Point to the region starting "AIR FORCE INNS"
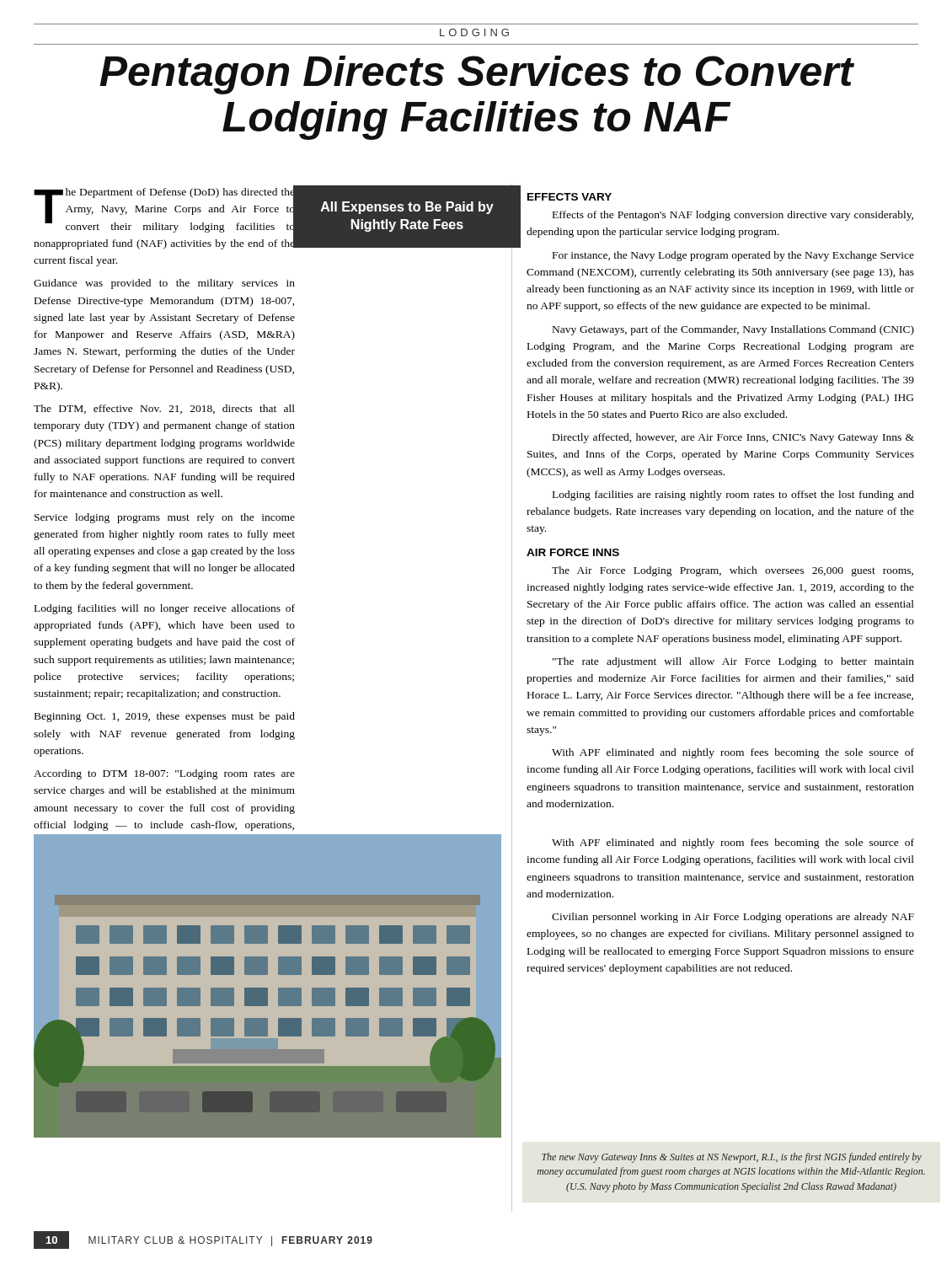The image size is (952, 1264). [x=573, y=552]
